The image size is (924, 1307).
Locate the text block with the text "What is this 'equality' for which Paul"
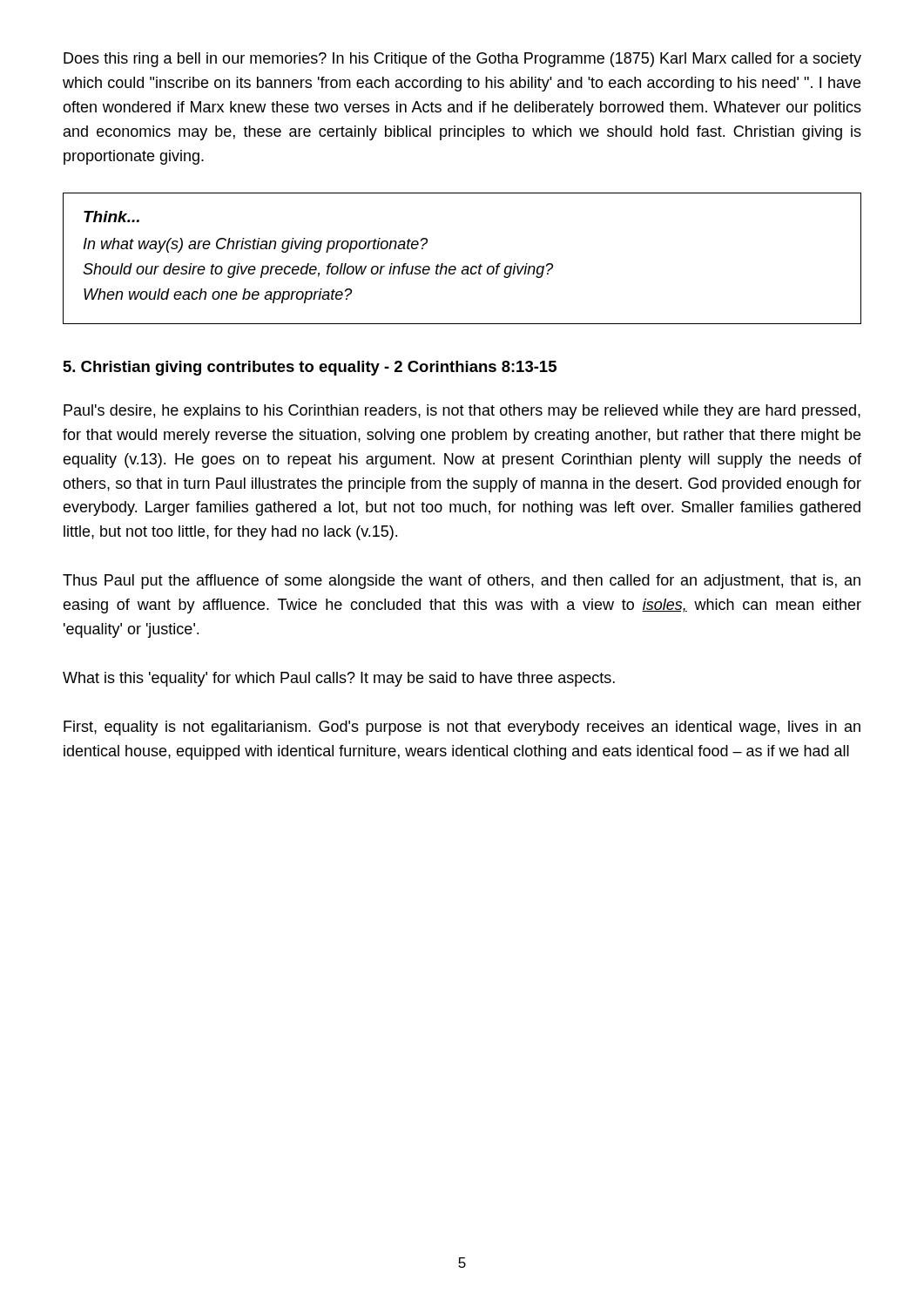tap(339, 678)
